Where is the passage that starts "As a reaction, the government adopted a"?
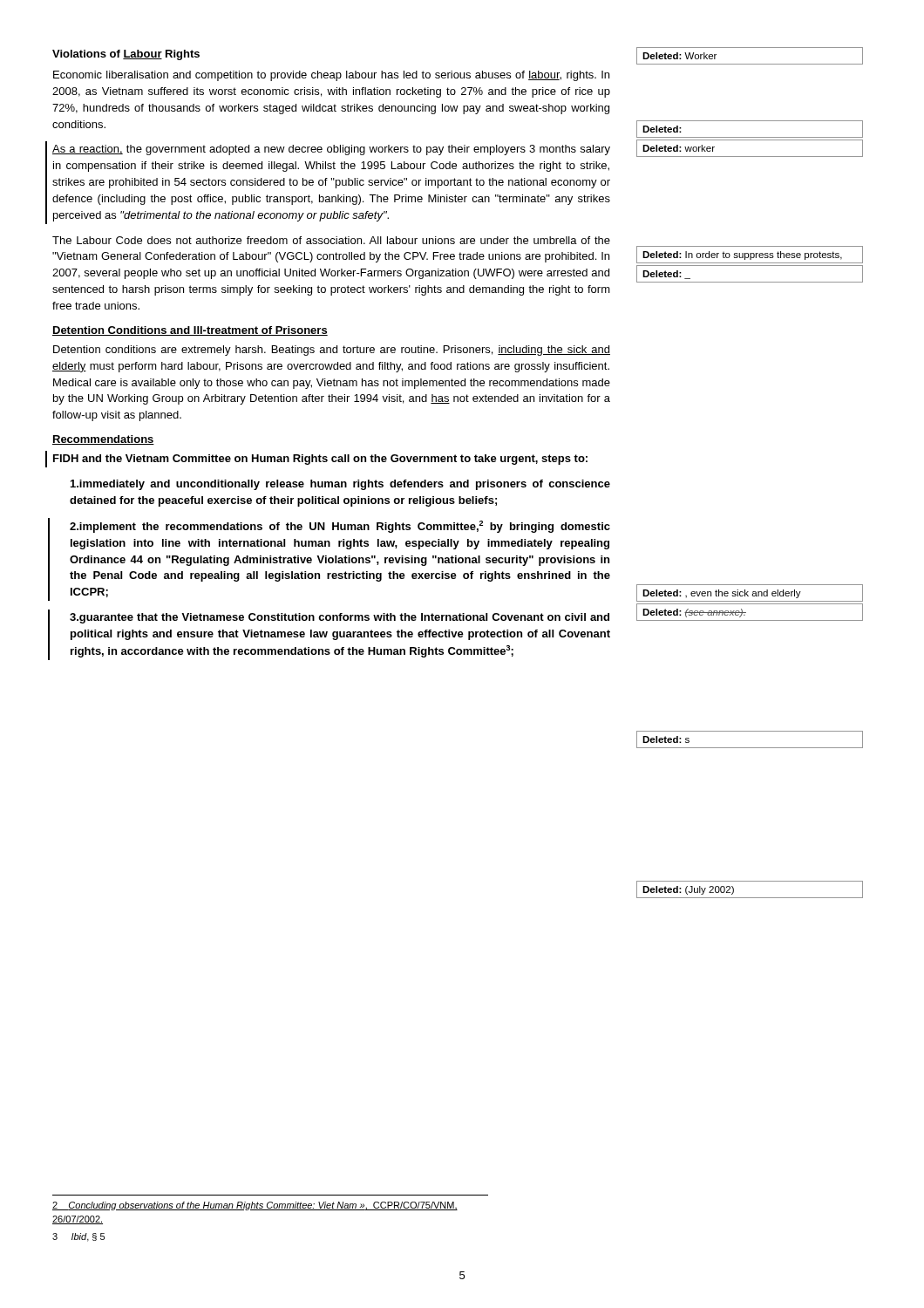The image size is (924, 1308). point(331,183)
